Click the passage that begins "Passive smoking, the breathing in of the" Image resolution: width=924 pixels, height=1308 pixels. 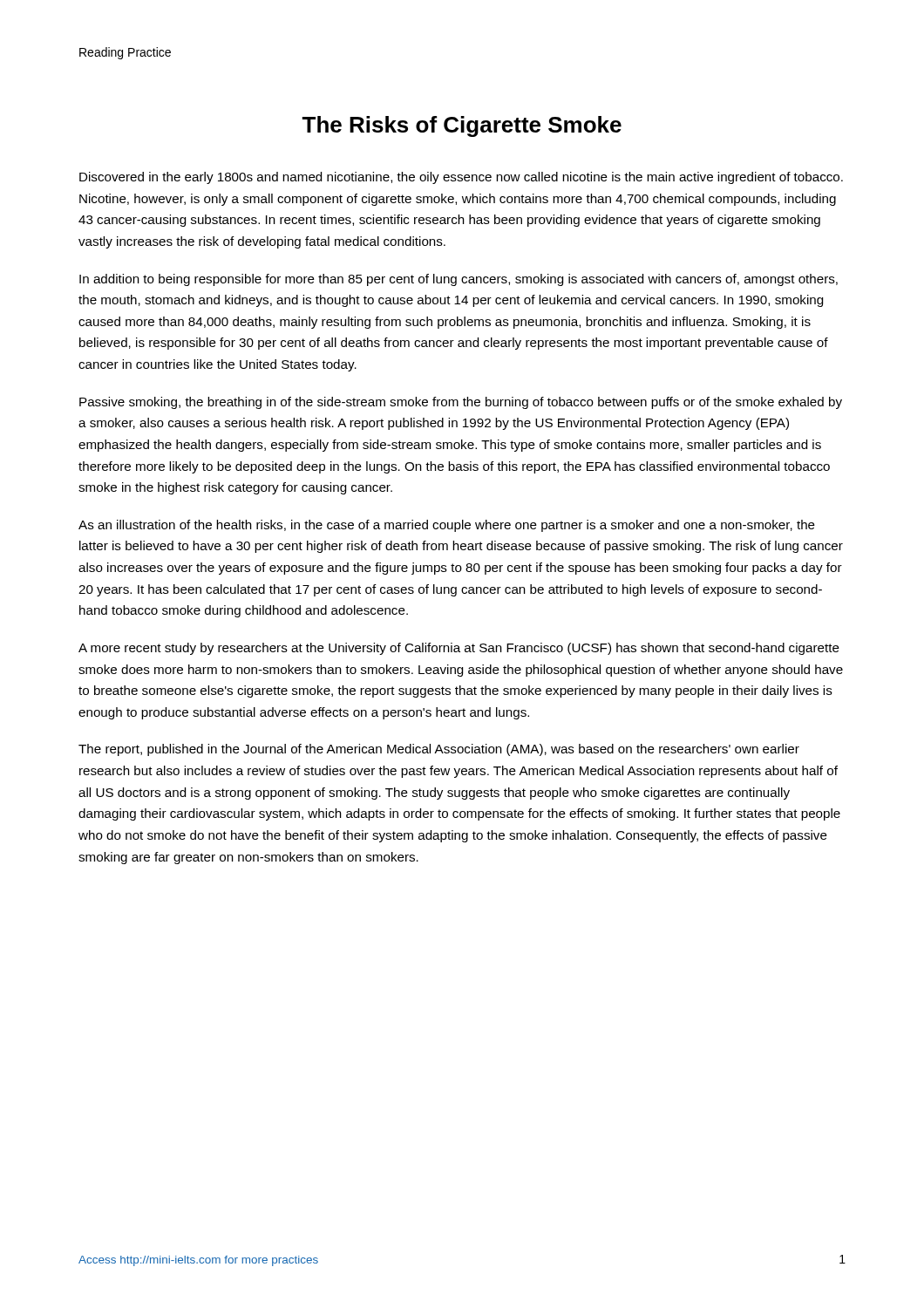coord(460,444)
